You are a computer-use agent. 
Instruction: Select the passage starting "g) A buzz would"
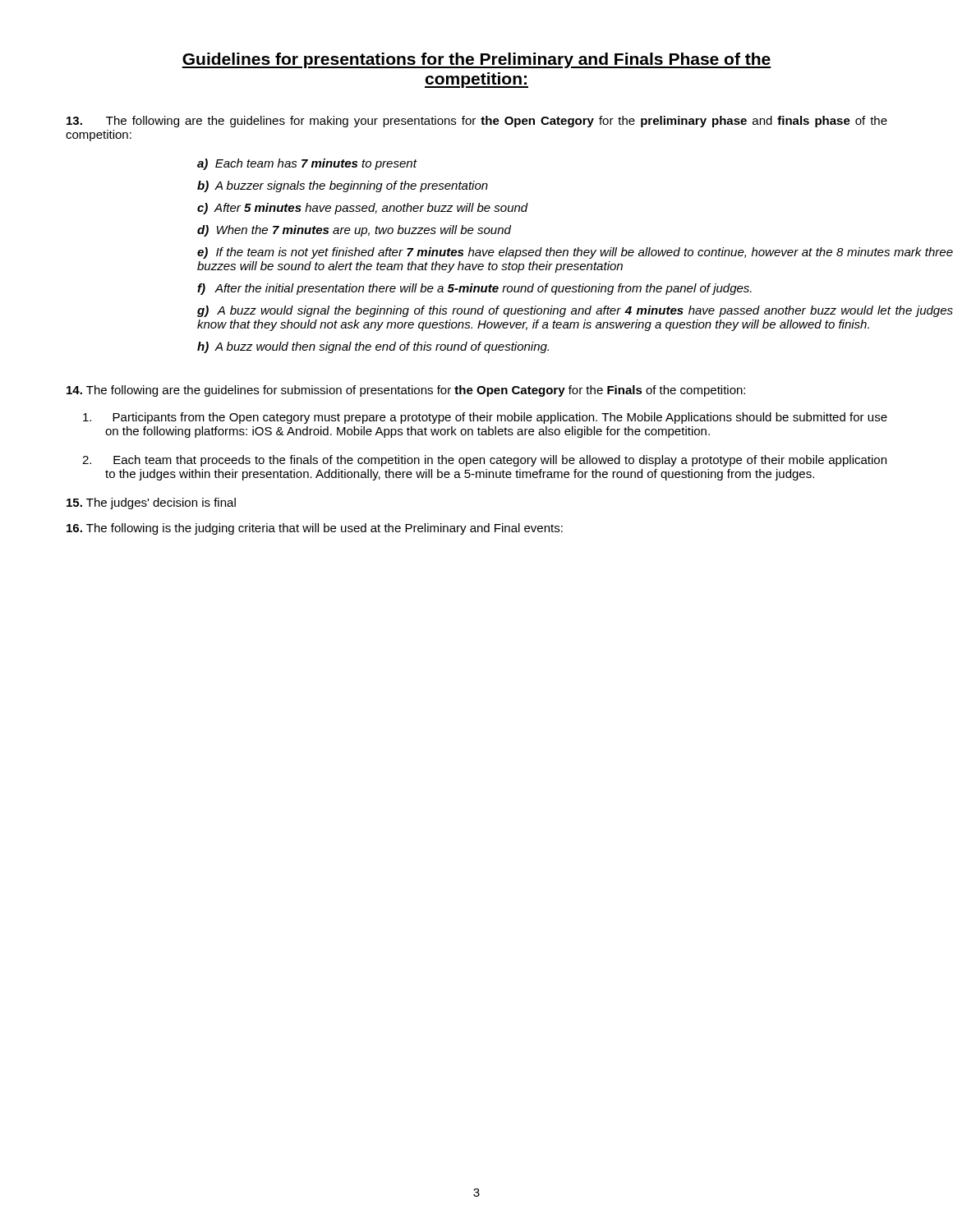pyautogui.click(x=575, y=317)
